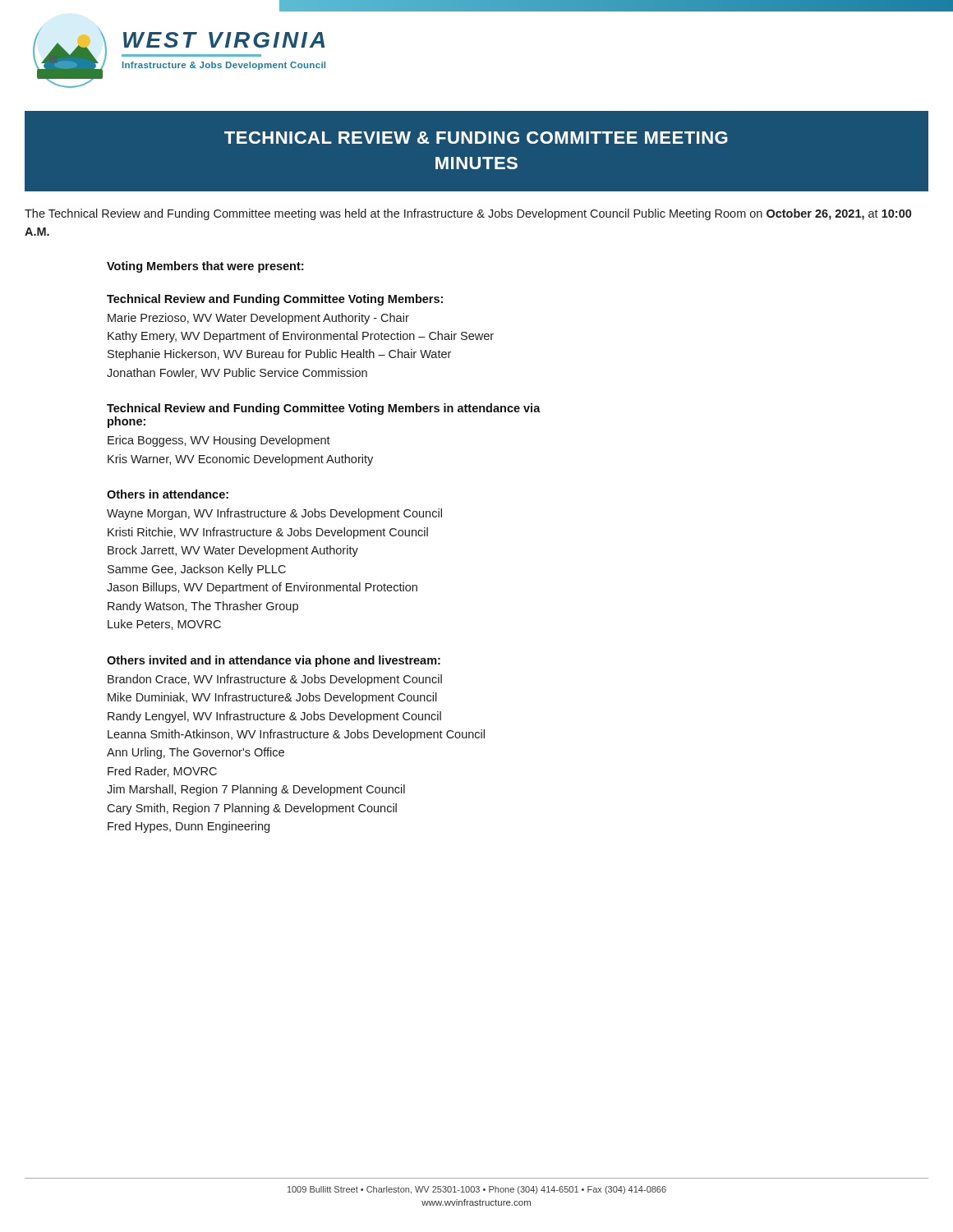953x1232 pixels.
Task: Find the list item with the text "Randy Watson, The Thrasher Group"
Action: click(203, 606)
